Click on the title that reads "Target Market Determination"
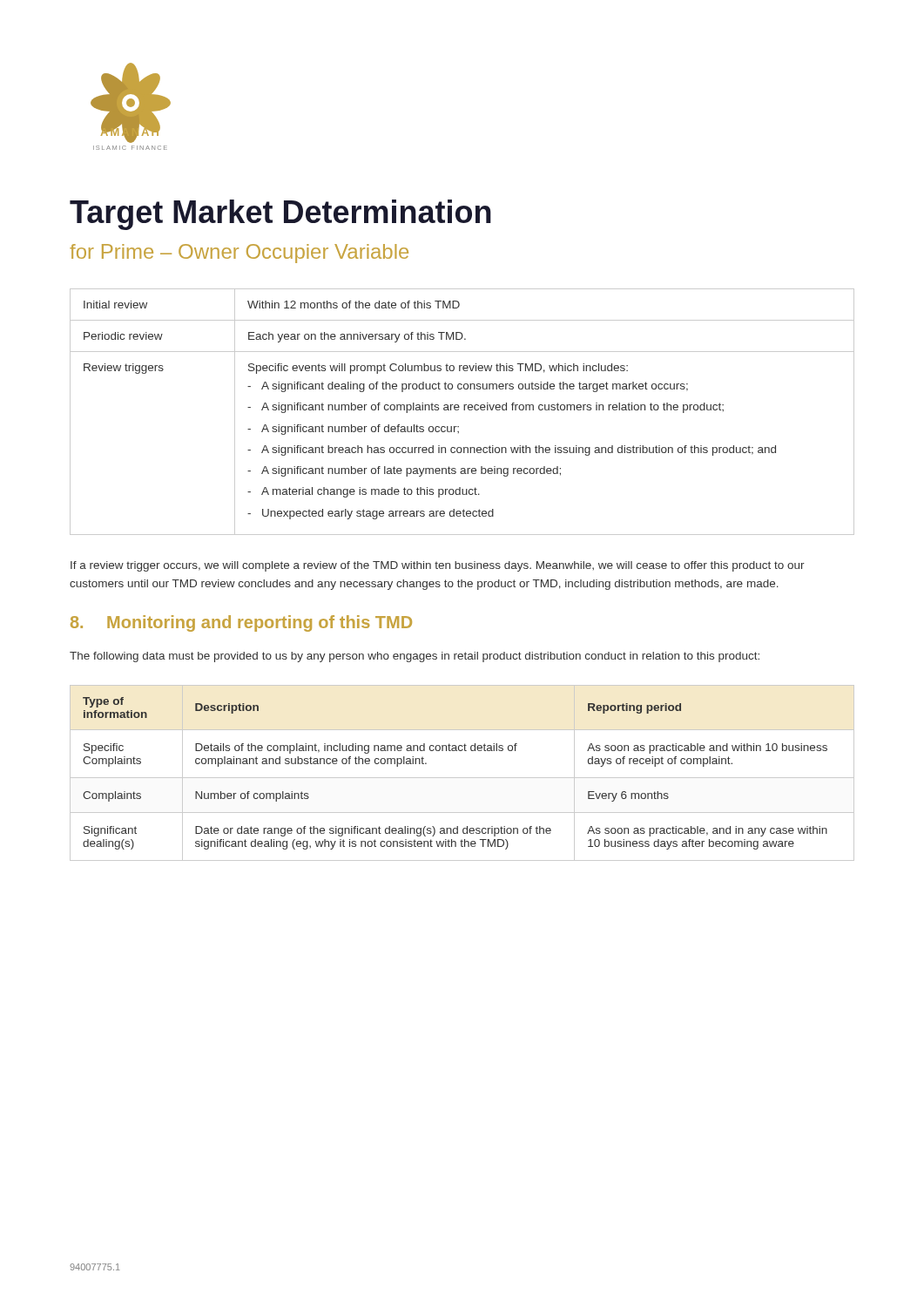The image size is (924, 1307). 281,212
